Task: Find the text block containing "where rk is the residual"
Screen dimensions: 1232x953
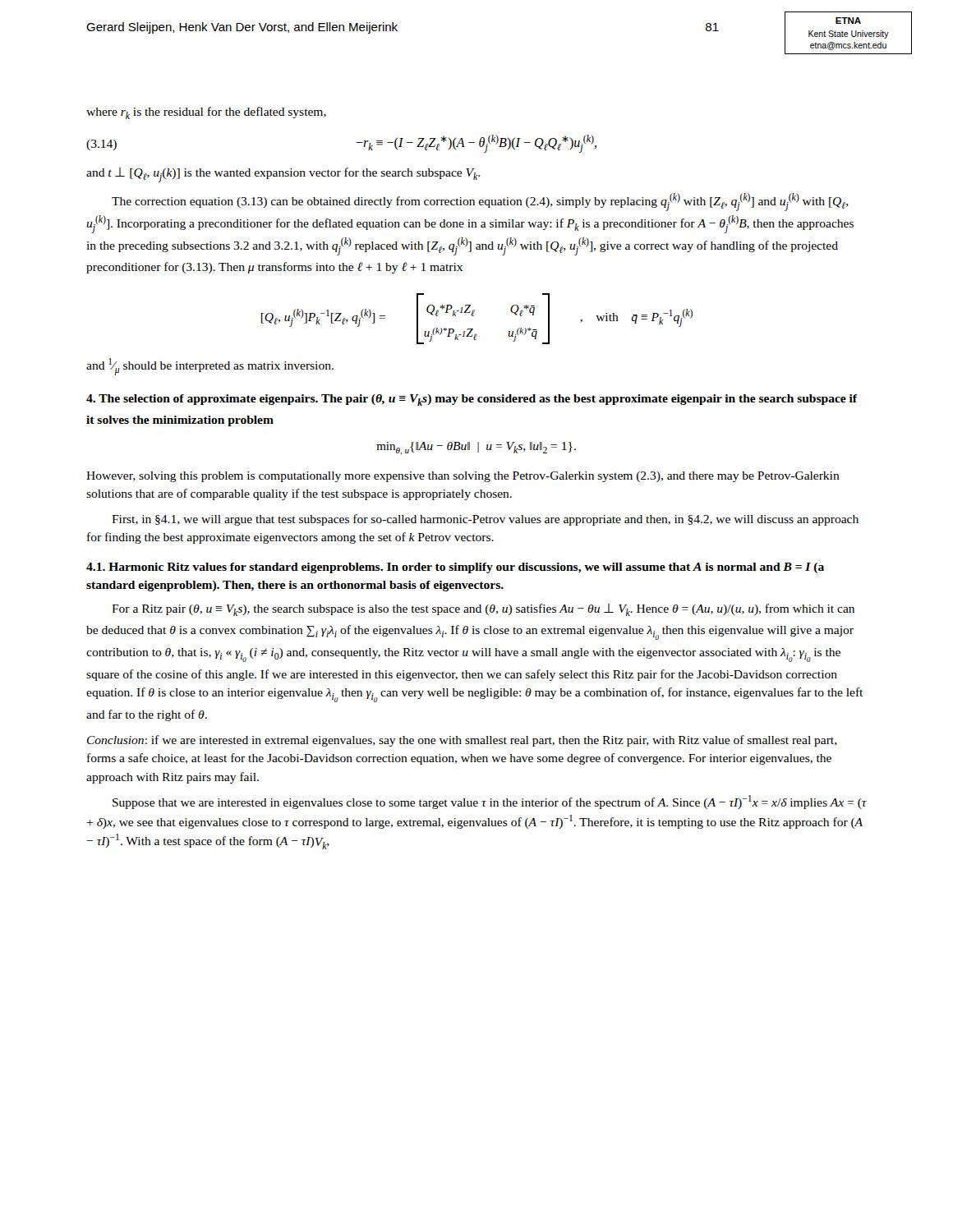Action: (206, 113)
